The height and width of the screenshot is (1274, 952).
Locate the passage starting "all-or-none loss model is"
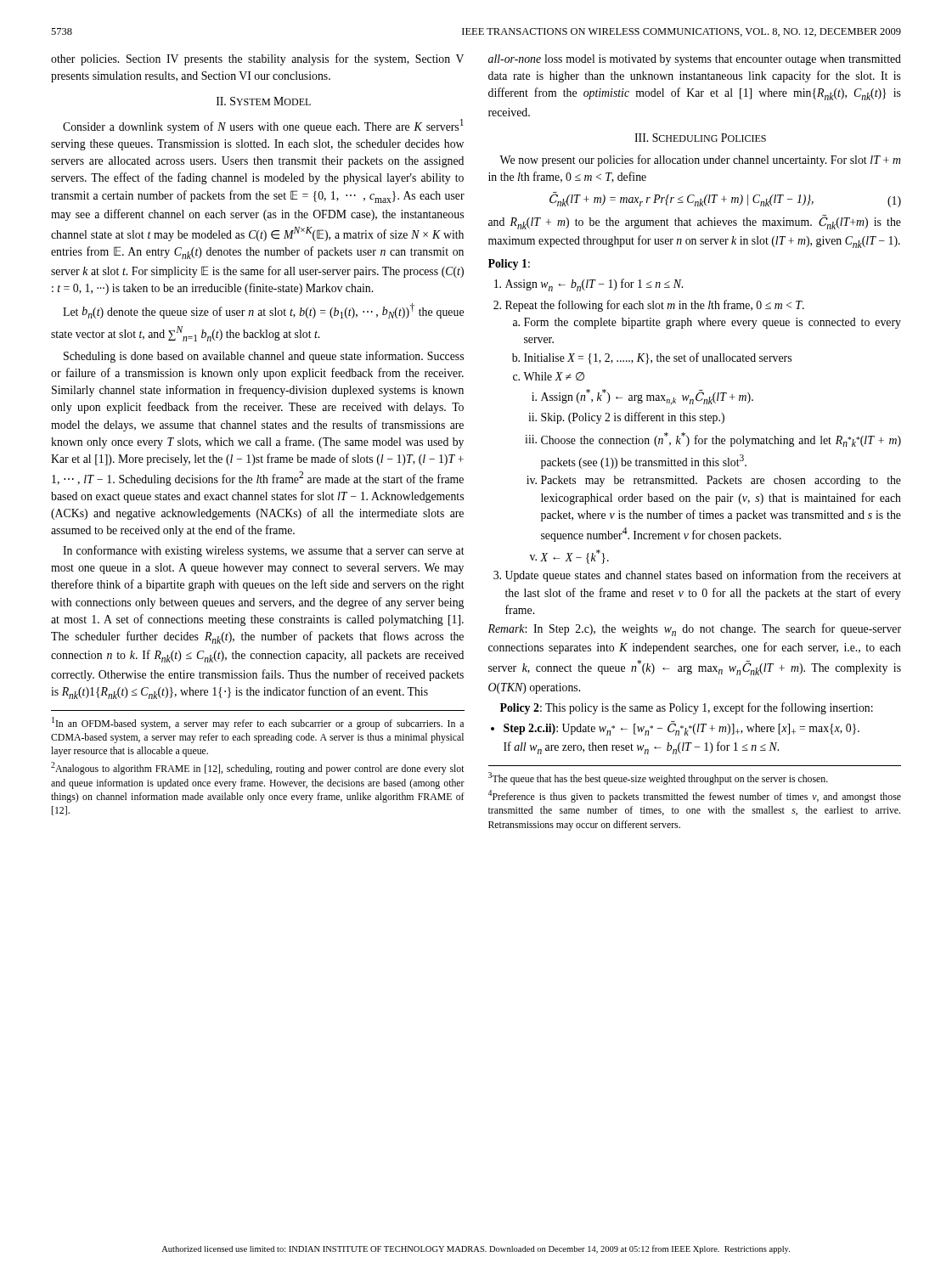click(694, 86)
